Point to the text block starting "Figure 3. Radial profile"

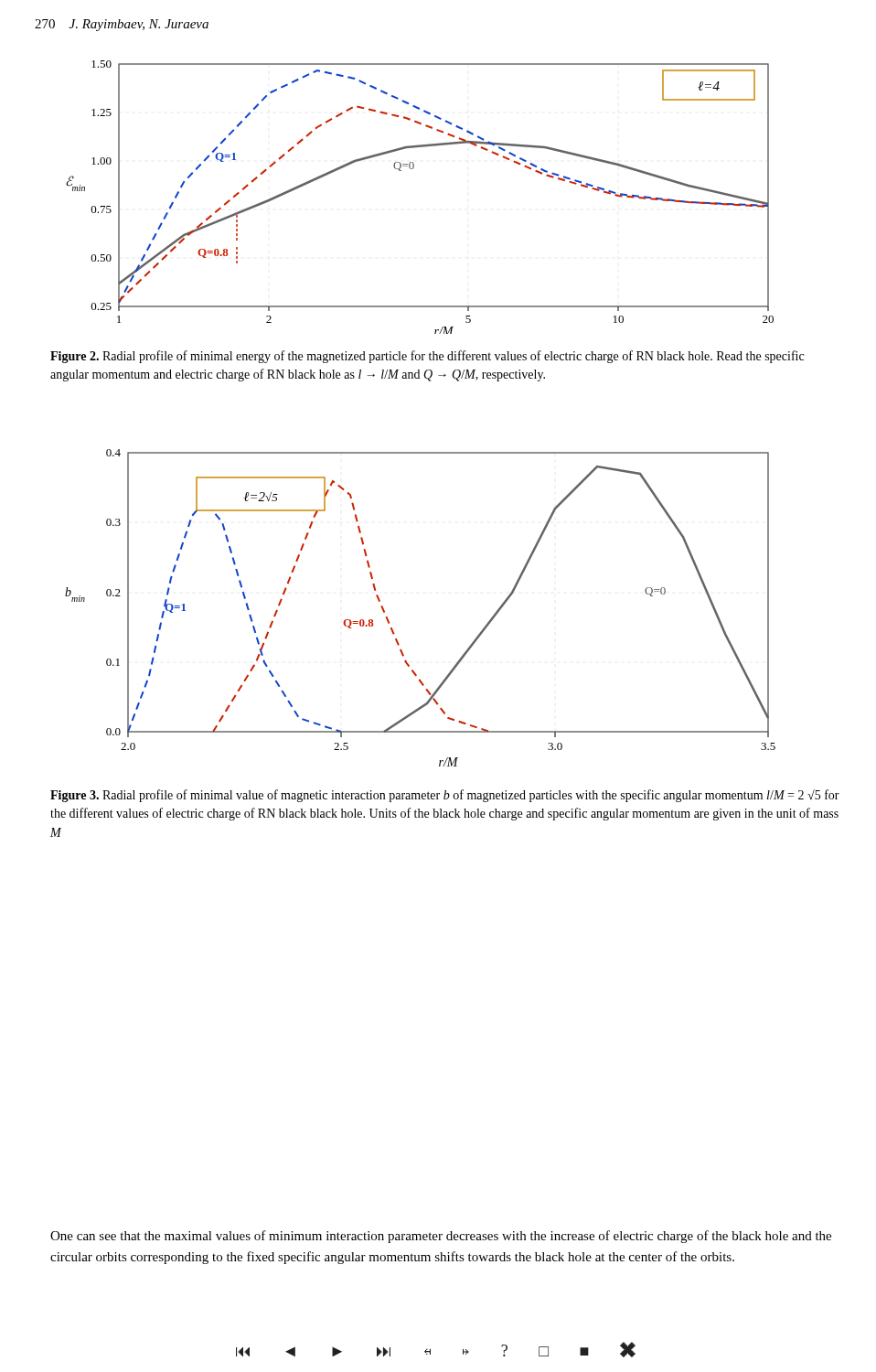[x=445, y=814]
